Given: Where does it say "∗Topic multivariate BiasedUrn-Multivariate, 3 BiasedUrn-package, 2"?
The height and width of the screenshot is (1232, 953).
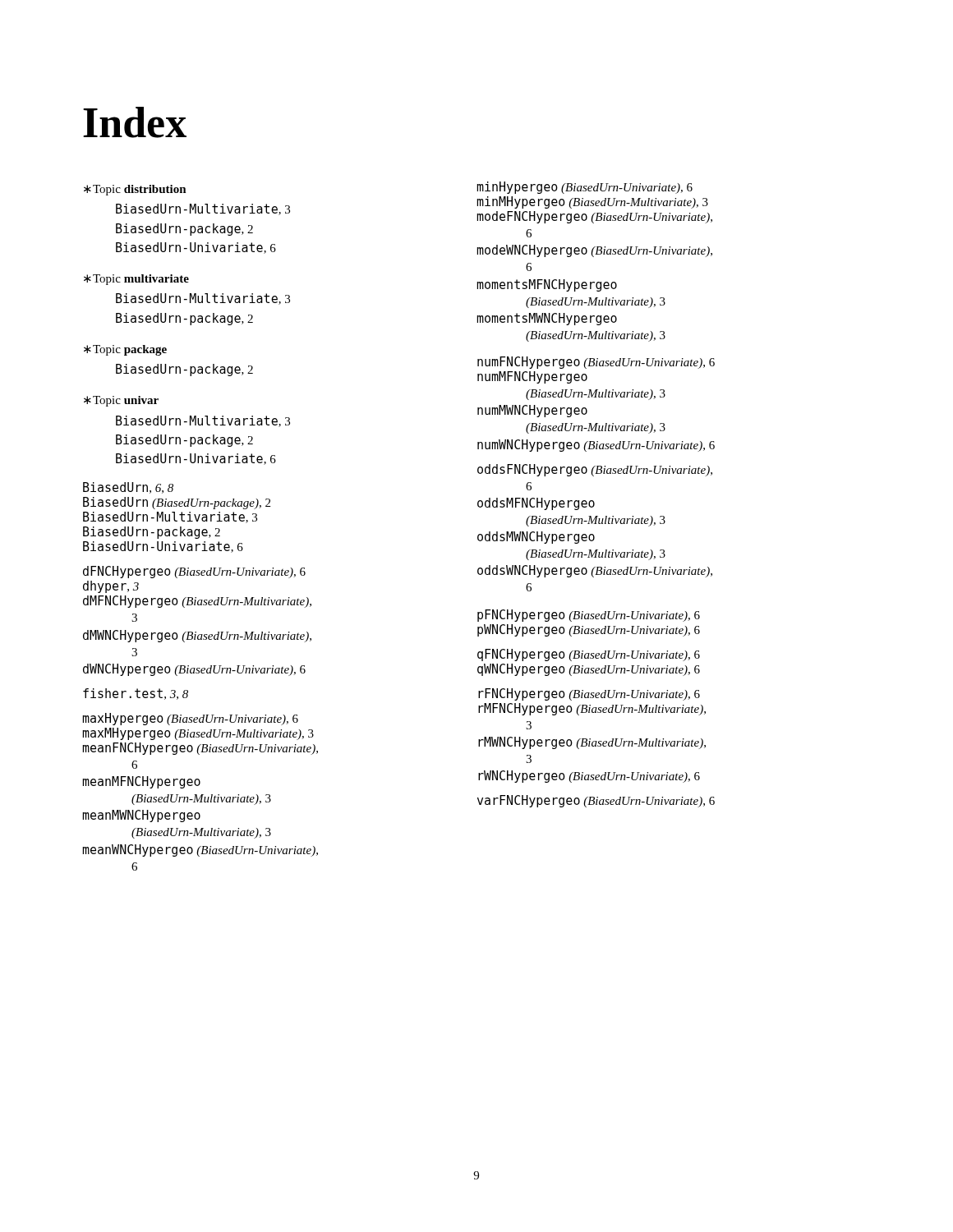Looking at the screenshot, I should pos(255,299).
